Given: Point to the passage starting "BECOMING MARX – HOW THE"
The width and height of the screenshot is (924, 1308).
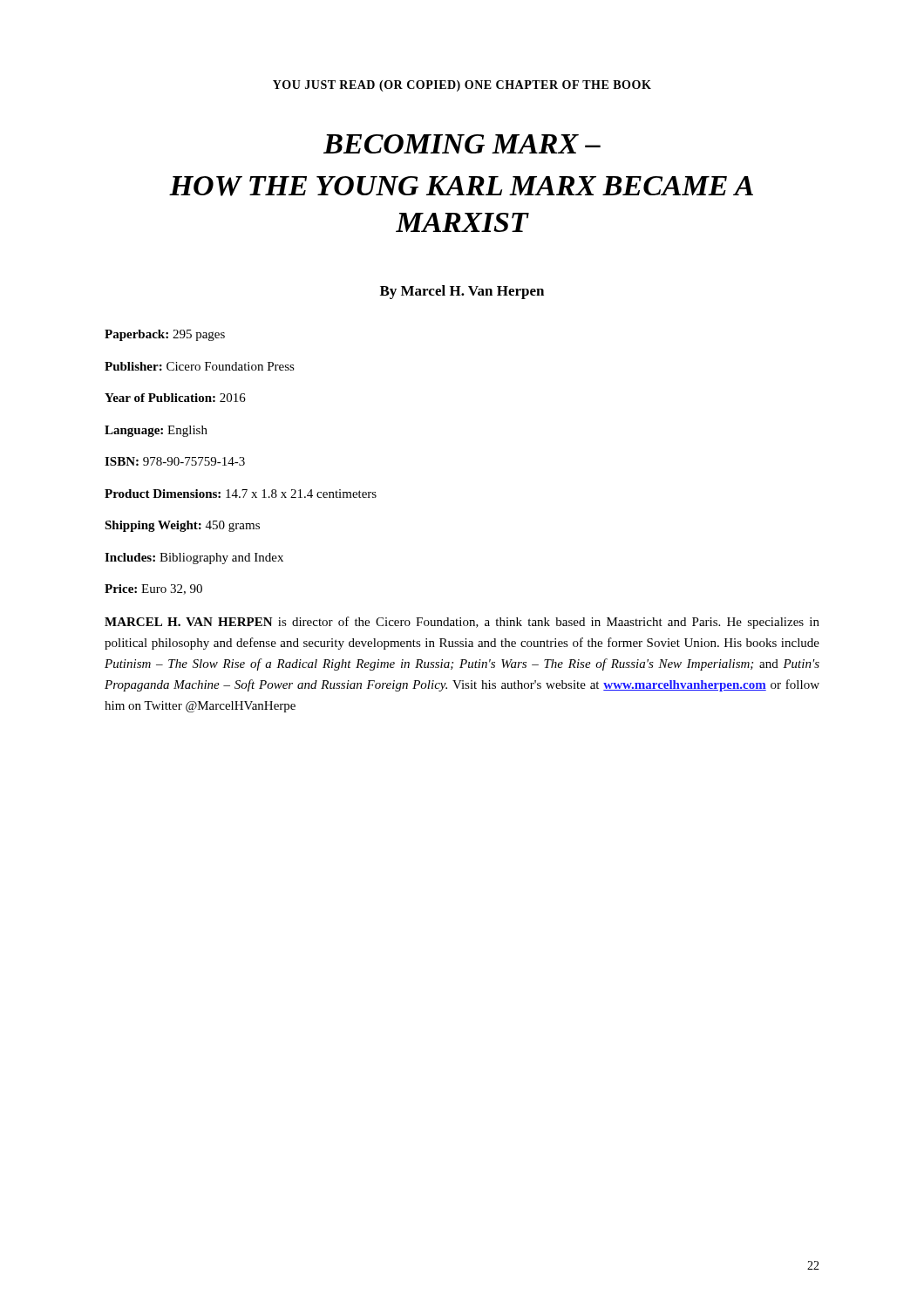Looking at the screenshot, I should (x=462, y=183).
